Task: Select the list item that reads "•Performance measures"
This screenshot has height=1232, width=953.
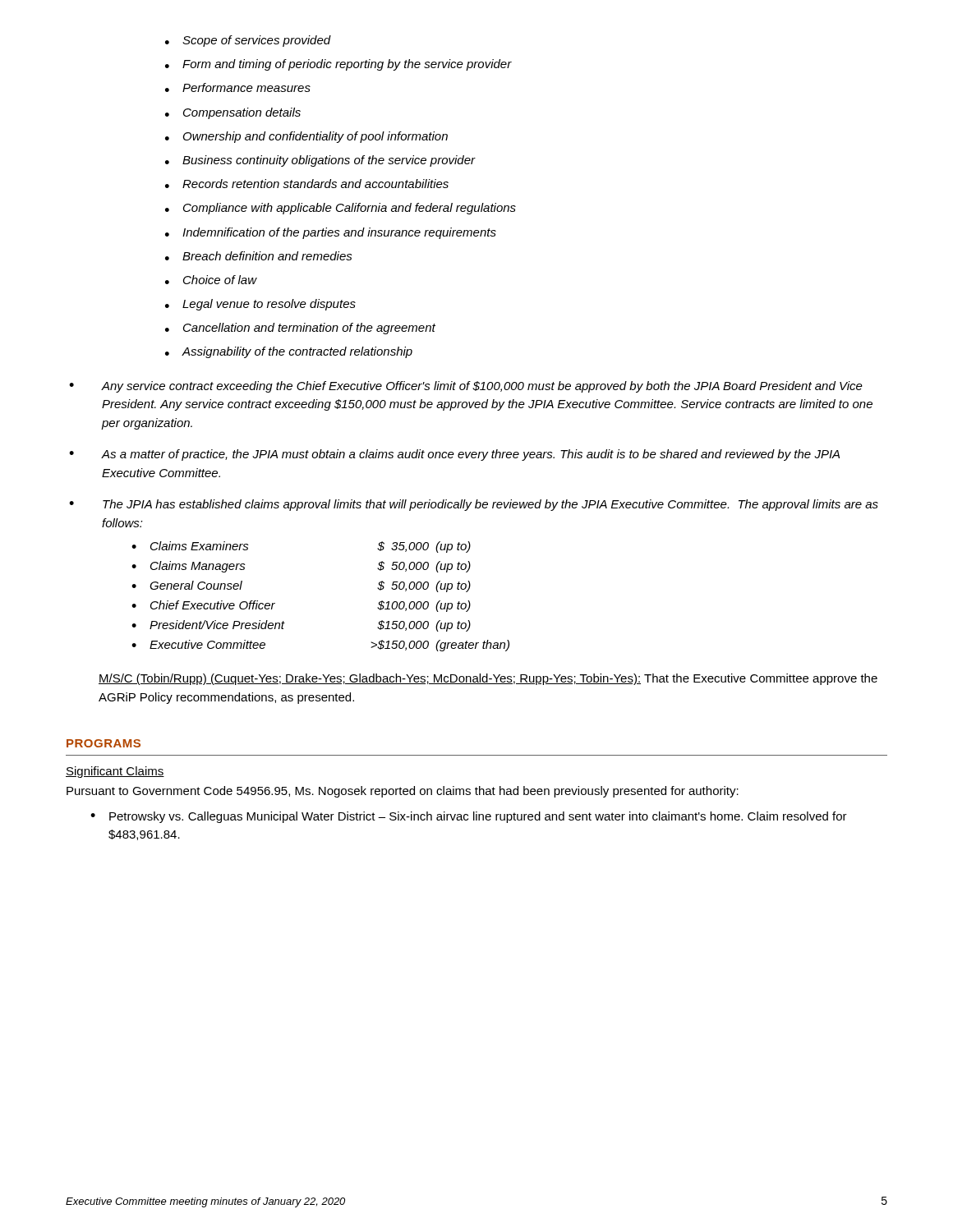Action: (x=237, y=91)
